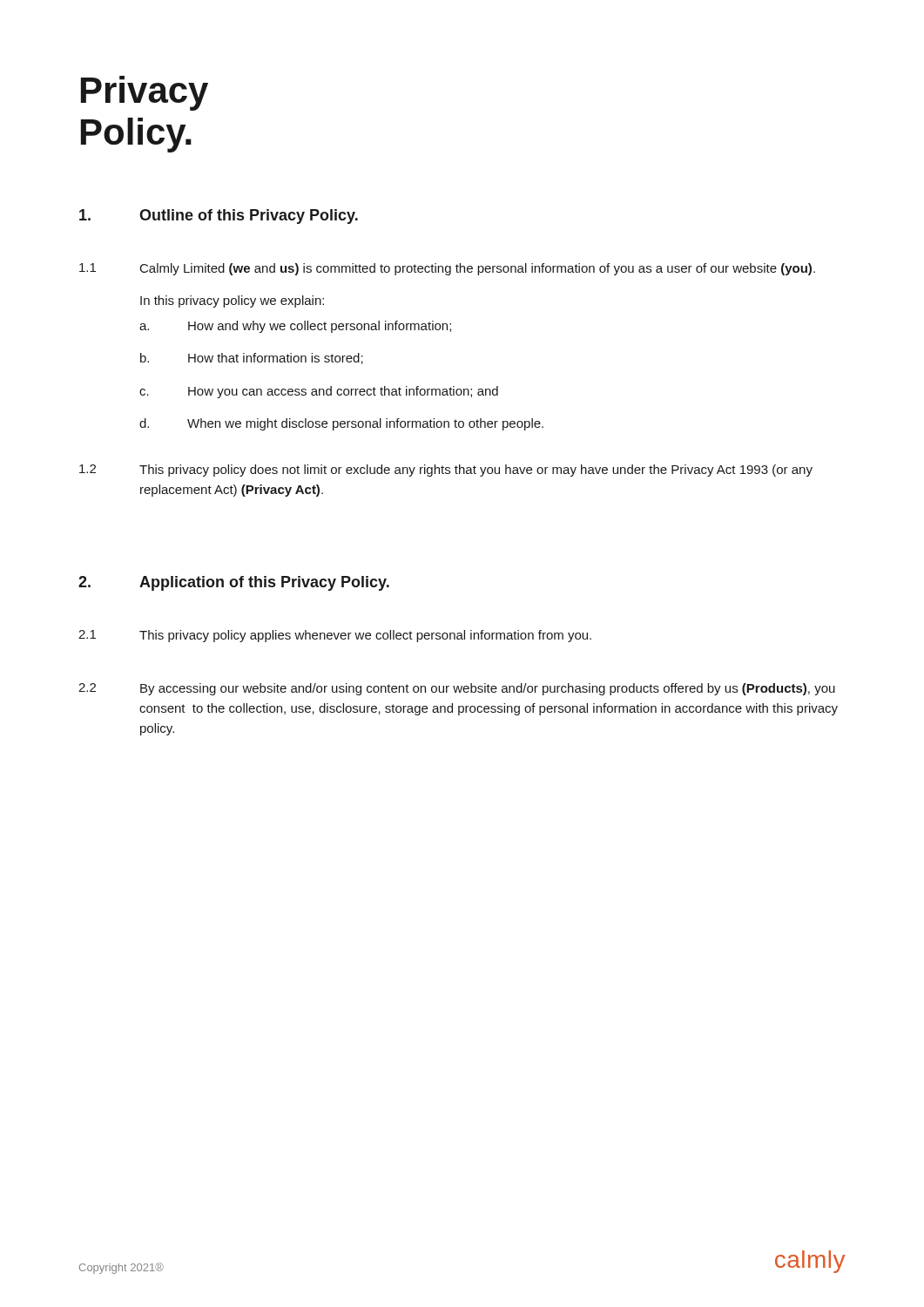Viewport: 924px width, 1307px height.
Task: Navigate to the element starting "d. When we might disclose personal information"
Action: click(x=342, y=423)
